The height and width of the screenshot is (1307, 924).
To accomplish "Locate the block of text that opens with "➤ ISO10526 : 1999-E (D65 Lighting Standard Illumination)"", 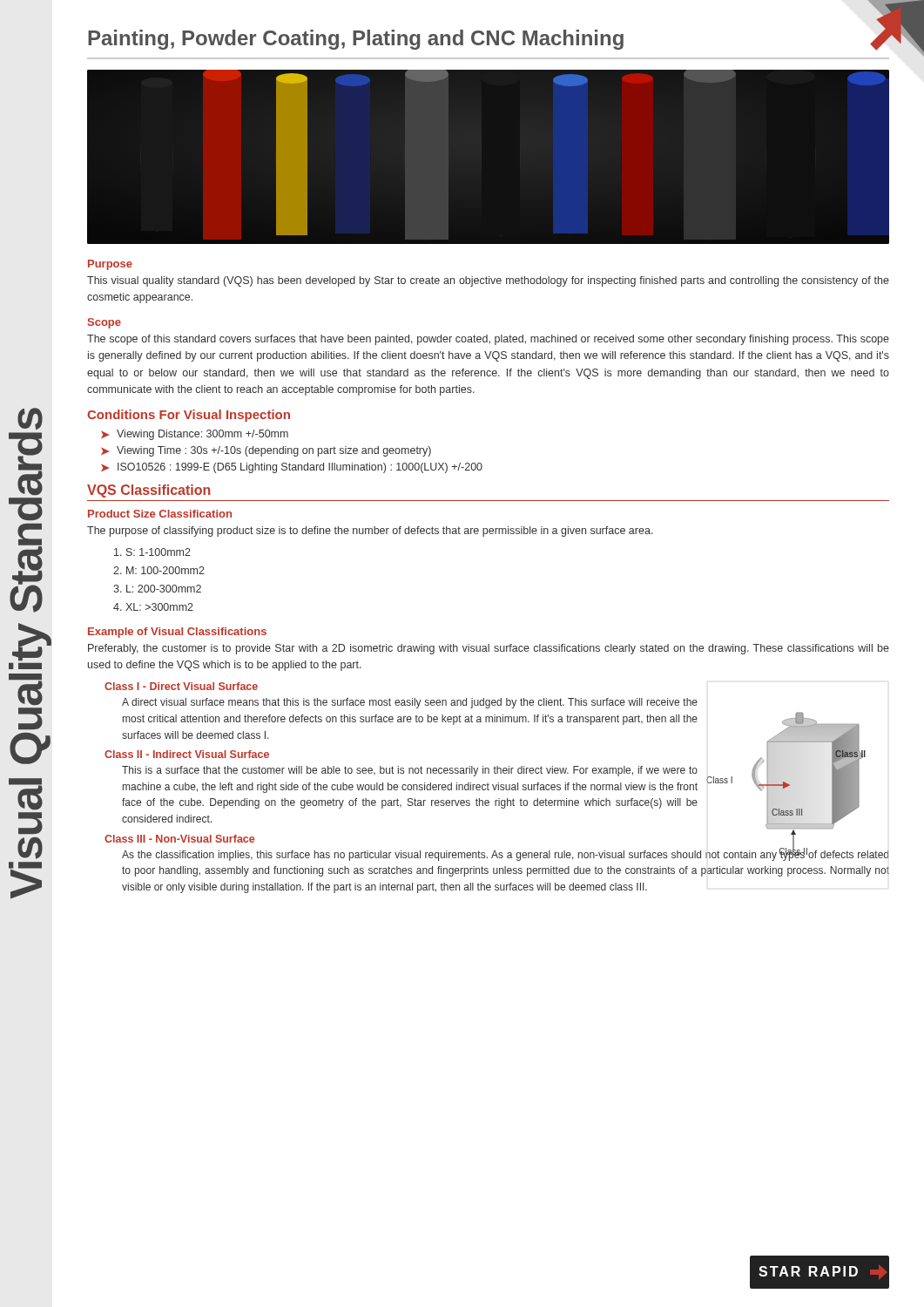I will click(291, 468).
